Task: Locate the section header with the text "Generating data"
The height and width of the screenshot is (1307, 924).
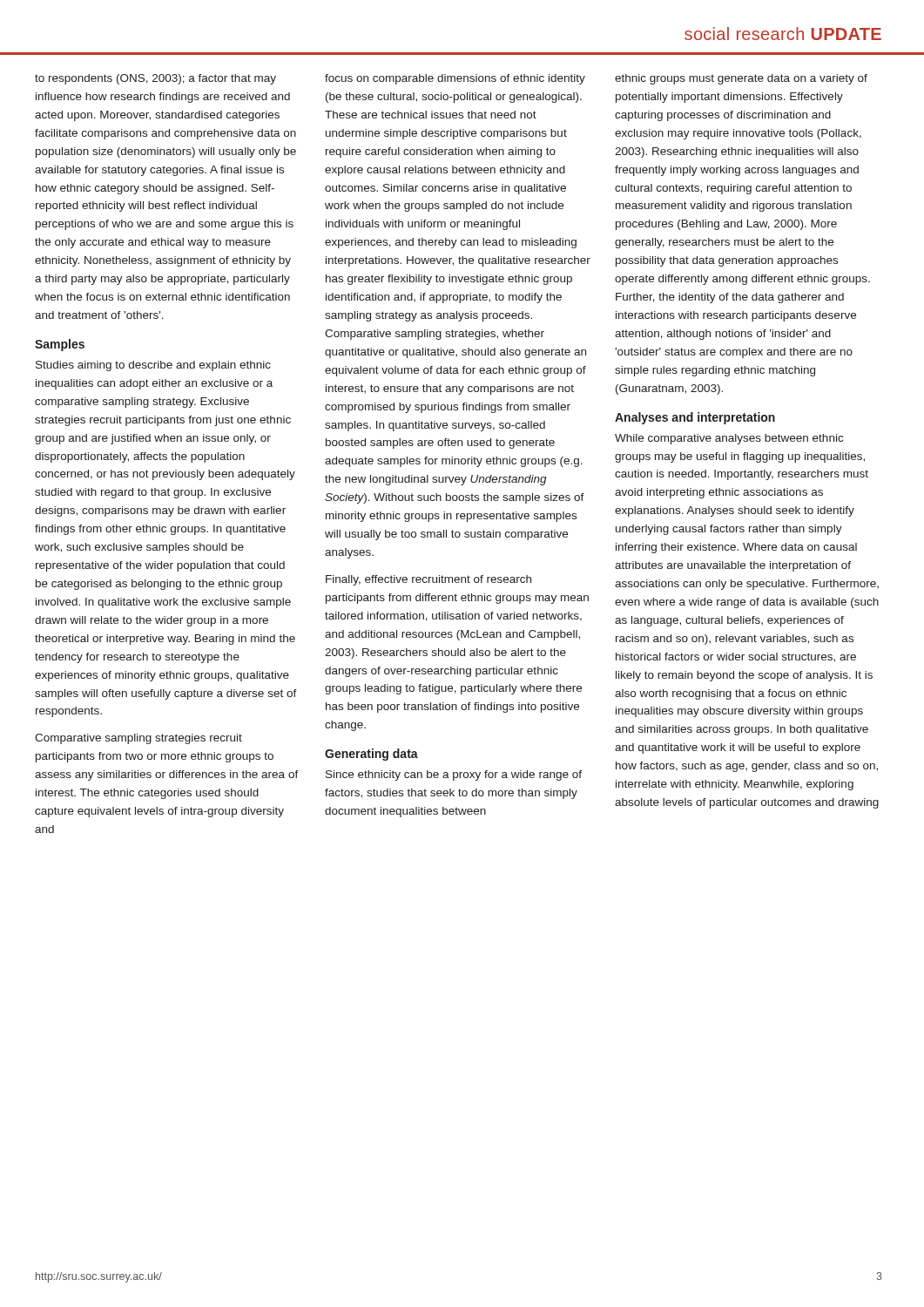Action: [x=371, y=754]
